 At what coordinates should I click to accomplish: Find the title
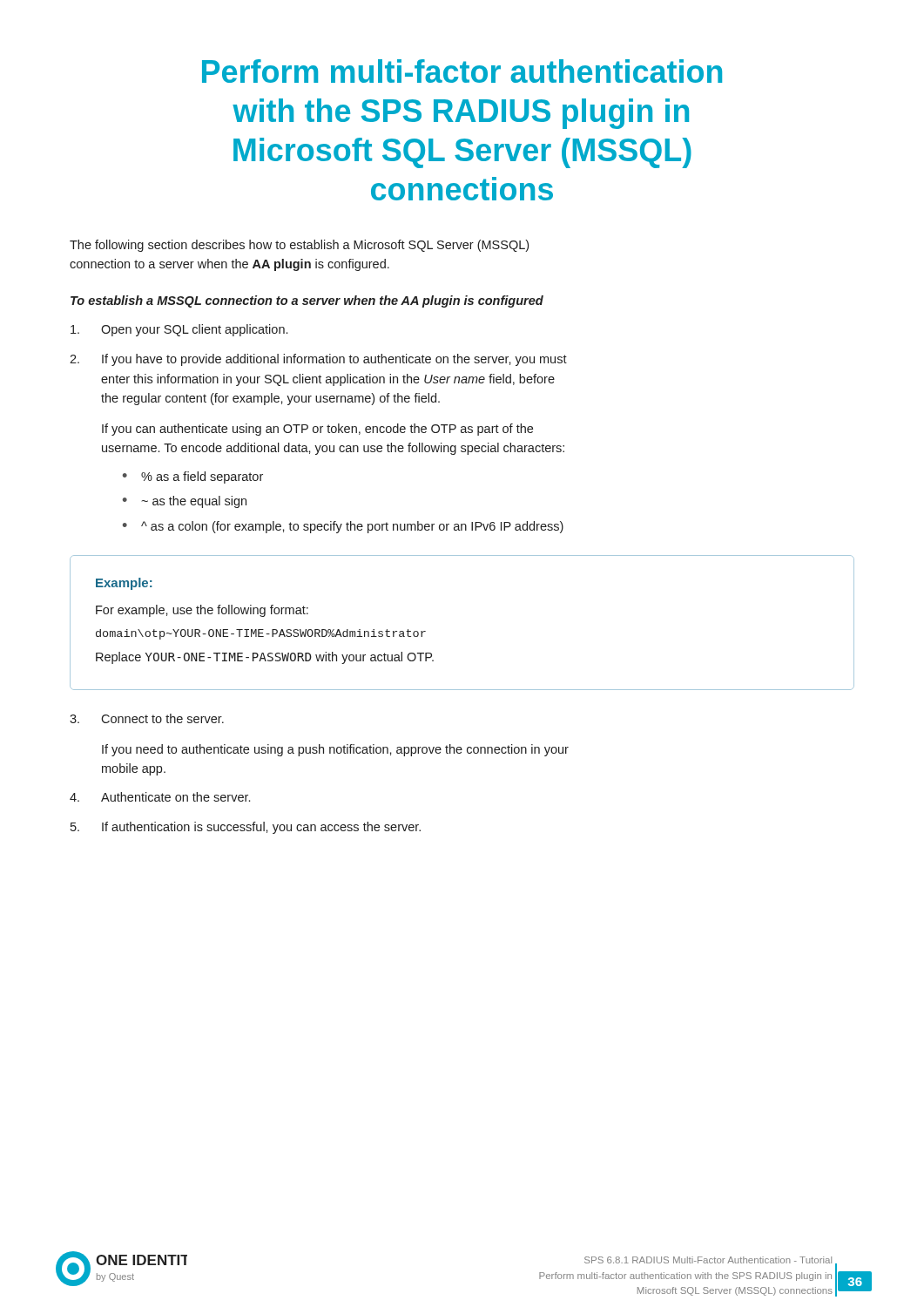click(x=462, y=131)
